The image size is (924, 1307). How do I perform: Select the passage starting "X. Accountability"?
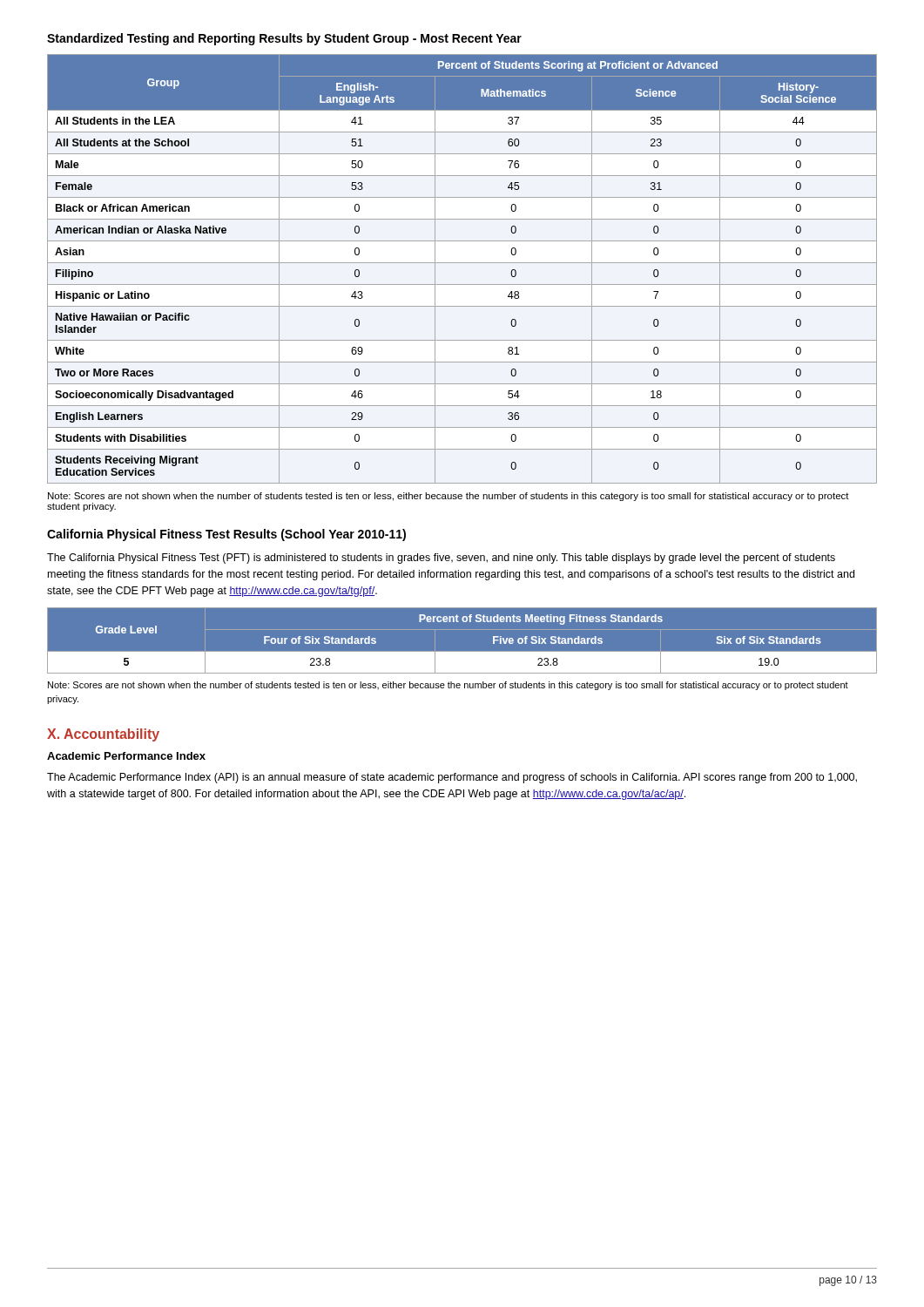103,734
